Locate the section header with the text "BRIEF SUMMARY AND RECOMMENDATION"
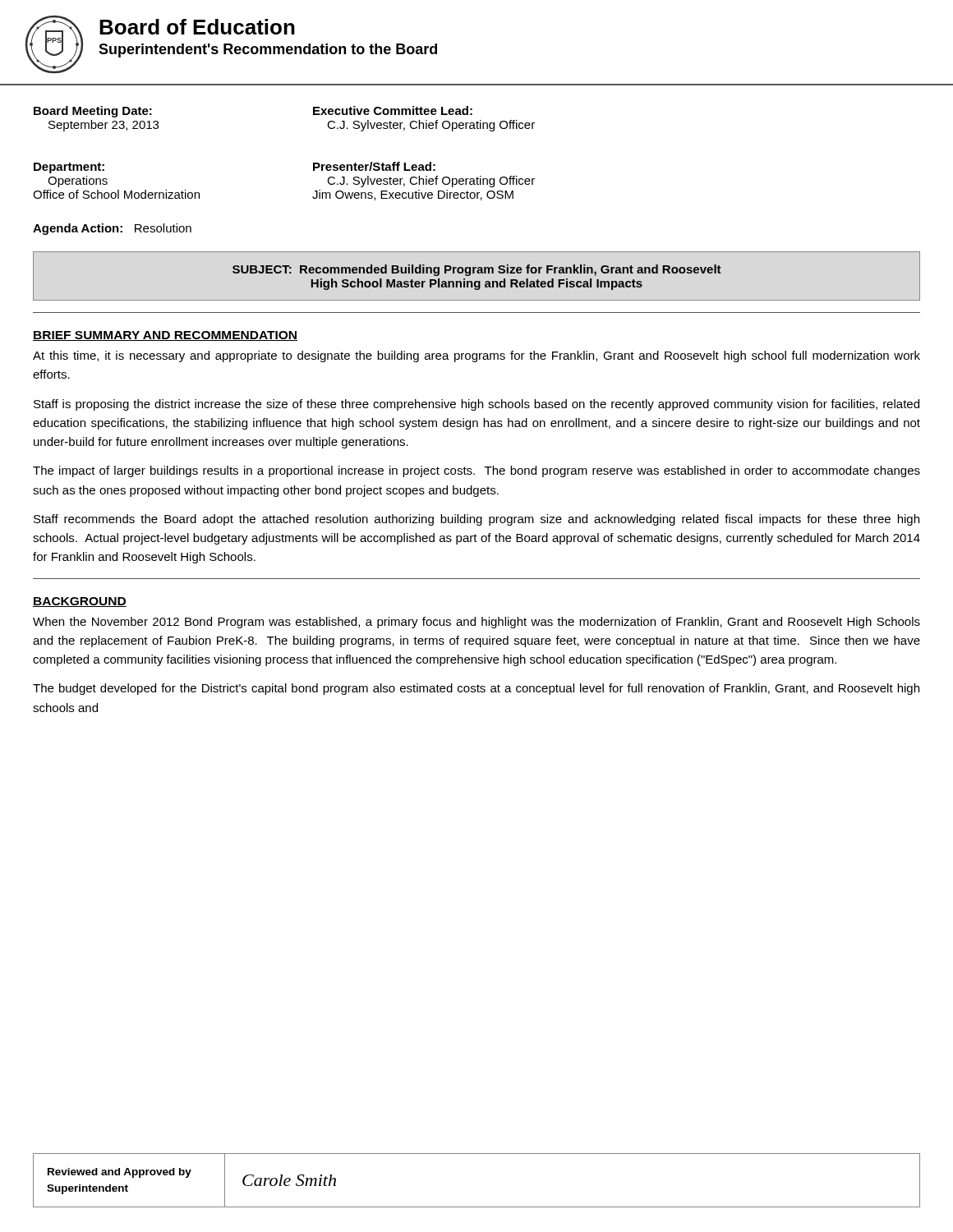Image resolution: width=953 pixels, height=1232 pixels. pos(165,335)
